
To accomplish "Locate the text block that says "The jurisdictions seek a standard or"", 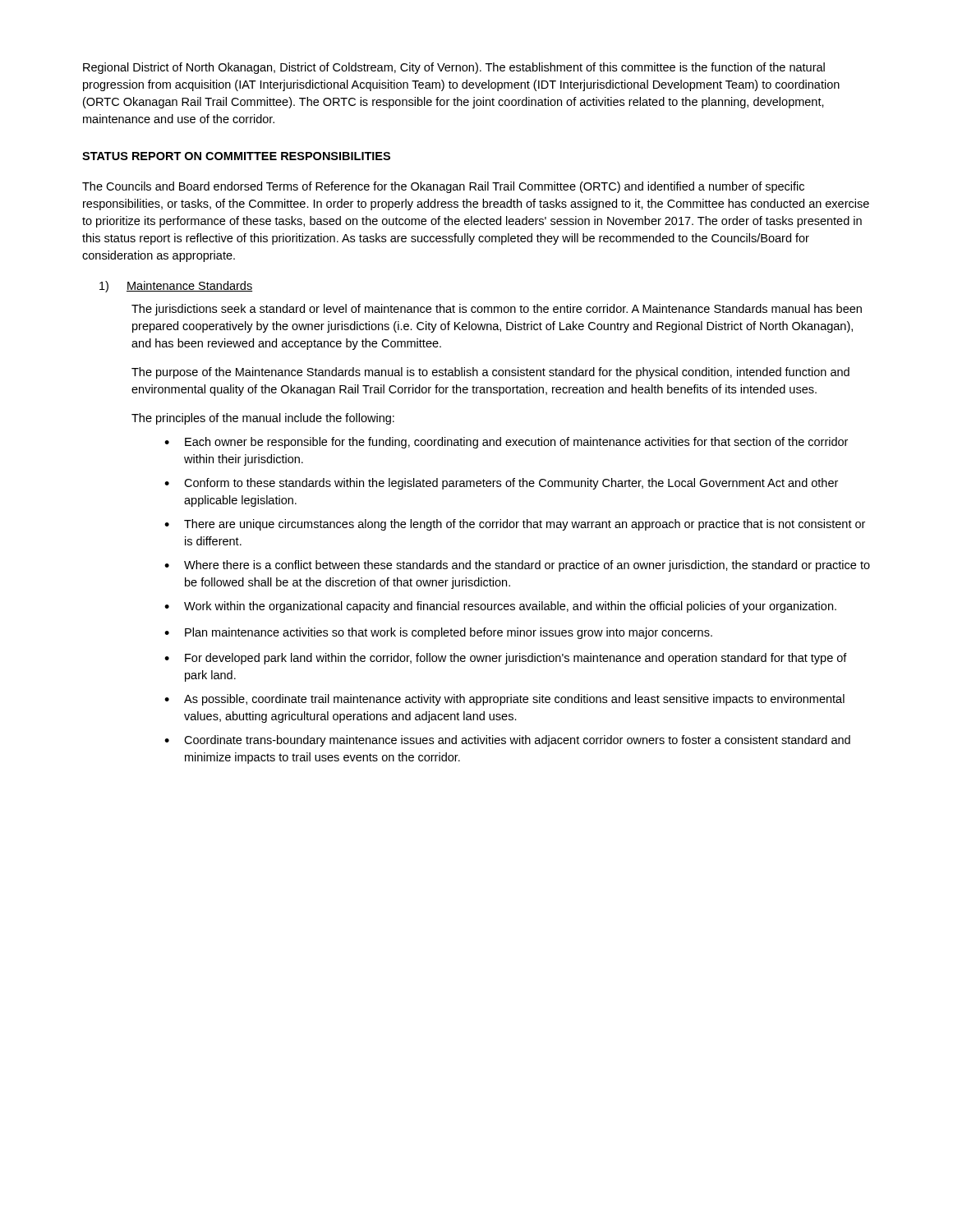I will [497, 326].
